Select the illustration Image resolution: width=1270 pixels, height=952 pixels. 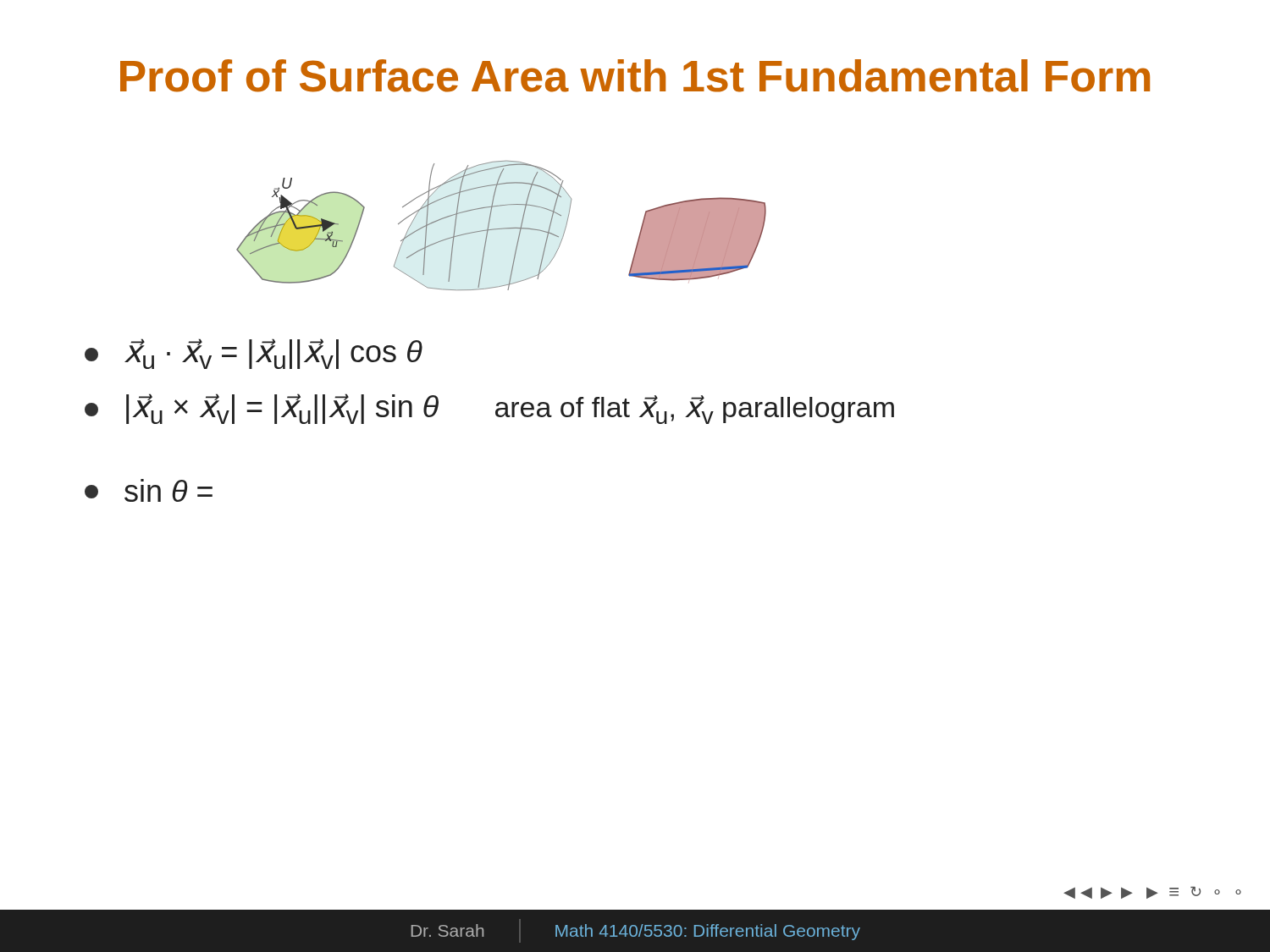(x=470, y=218)
